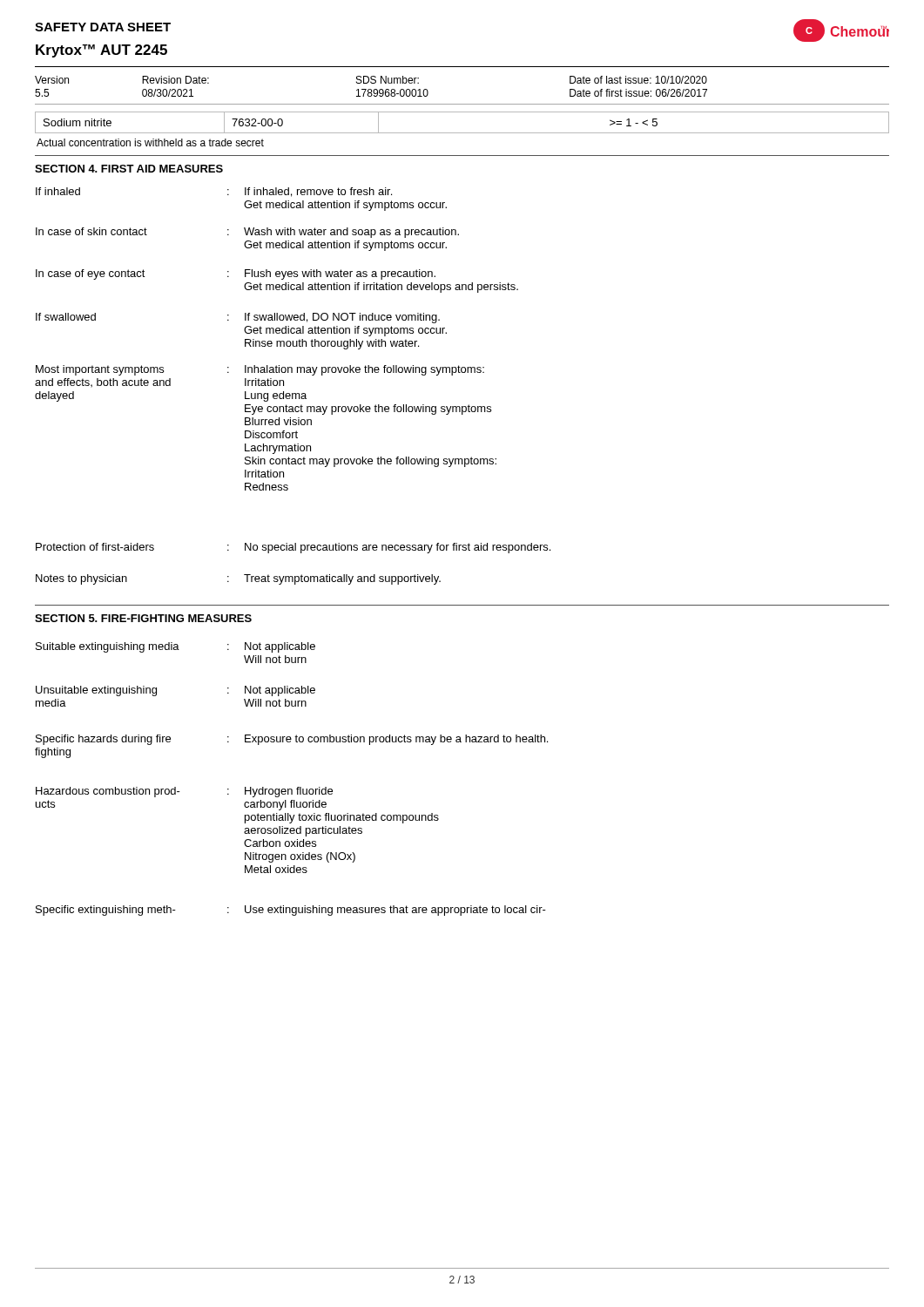
Task: Find the region starting "Unsuitable extinguishingmedia :"
Action: [x=100, y=691]
